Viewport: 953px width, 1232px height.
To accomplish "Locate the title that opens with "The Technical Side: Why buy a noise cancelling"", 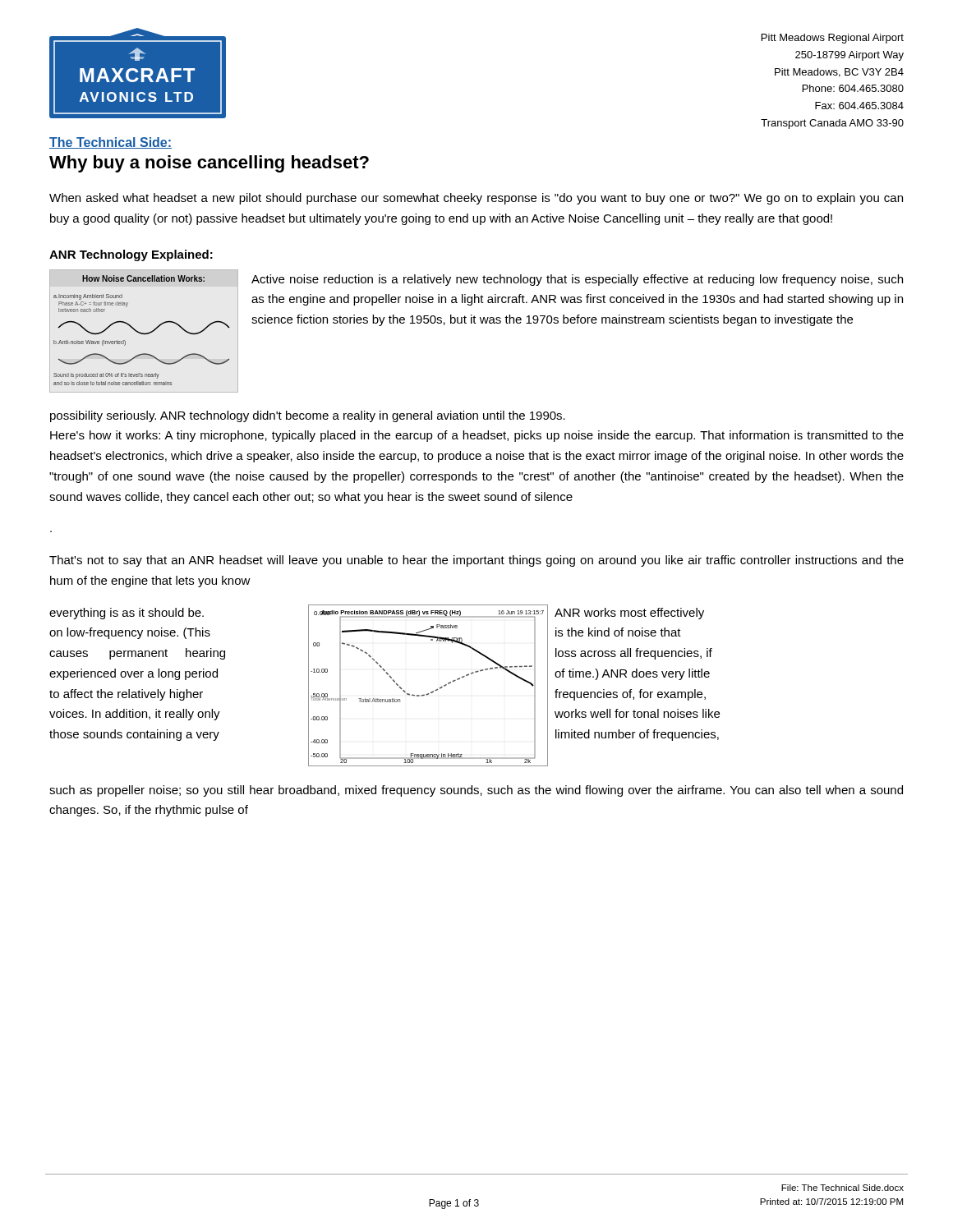I will (110, 143).
